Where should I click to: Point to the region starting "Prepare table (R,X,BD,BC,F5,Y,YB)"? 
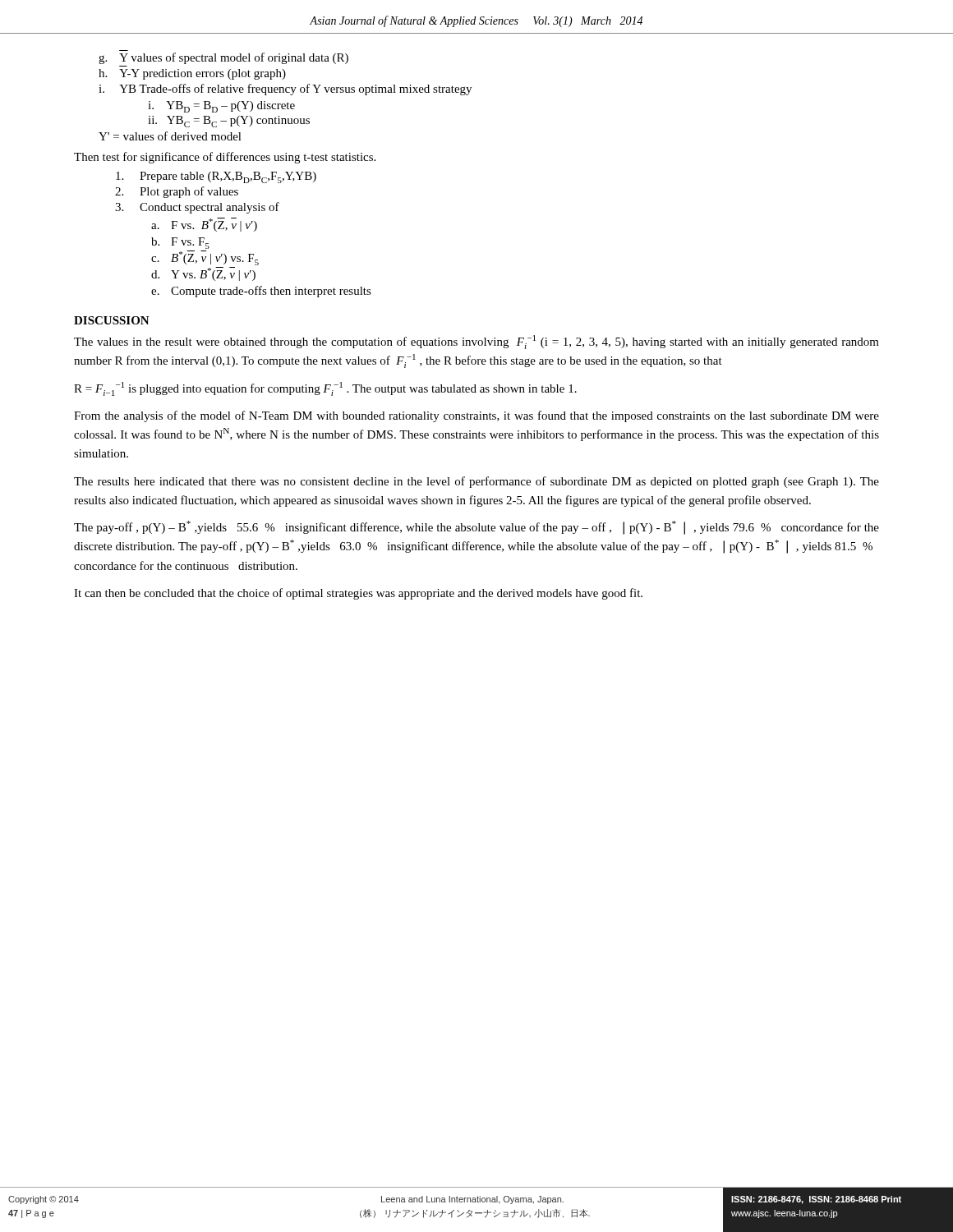216,176
